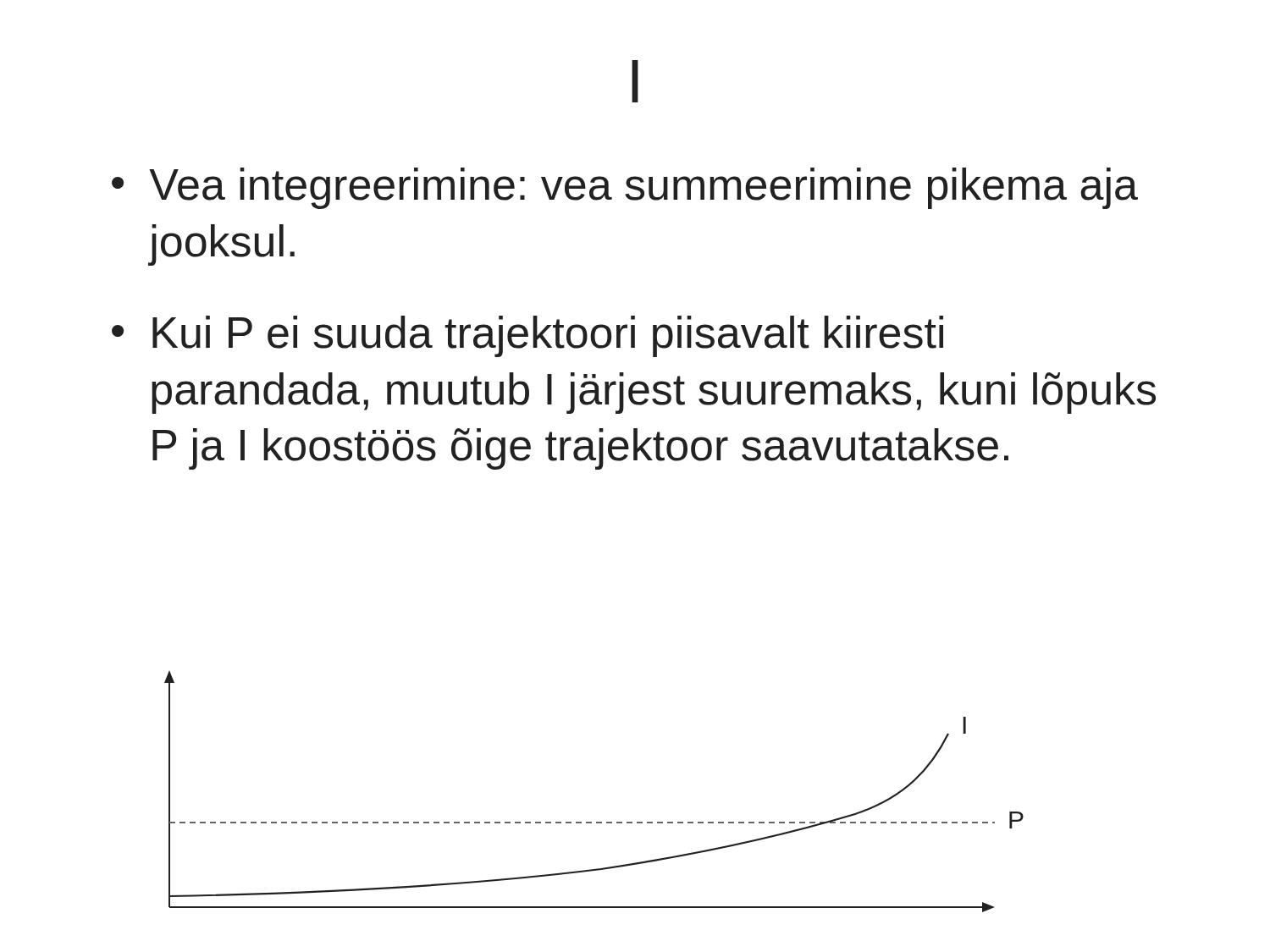Click on the continuous plot
1270x952 pixels.
pos(580,797)
